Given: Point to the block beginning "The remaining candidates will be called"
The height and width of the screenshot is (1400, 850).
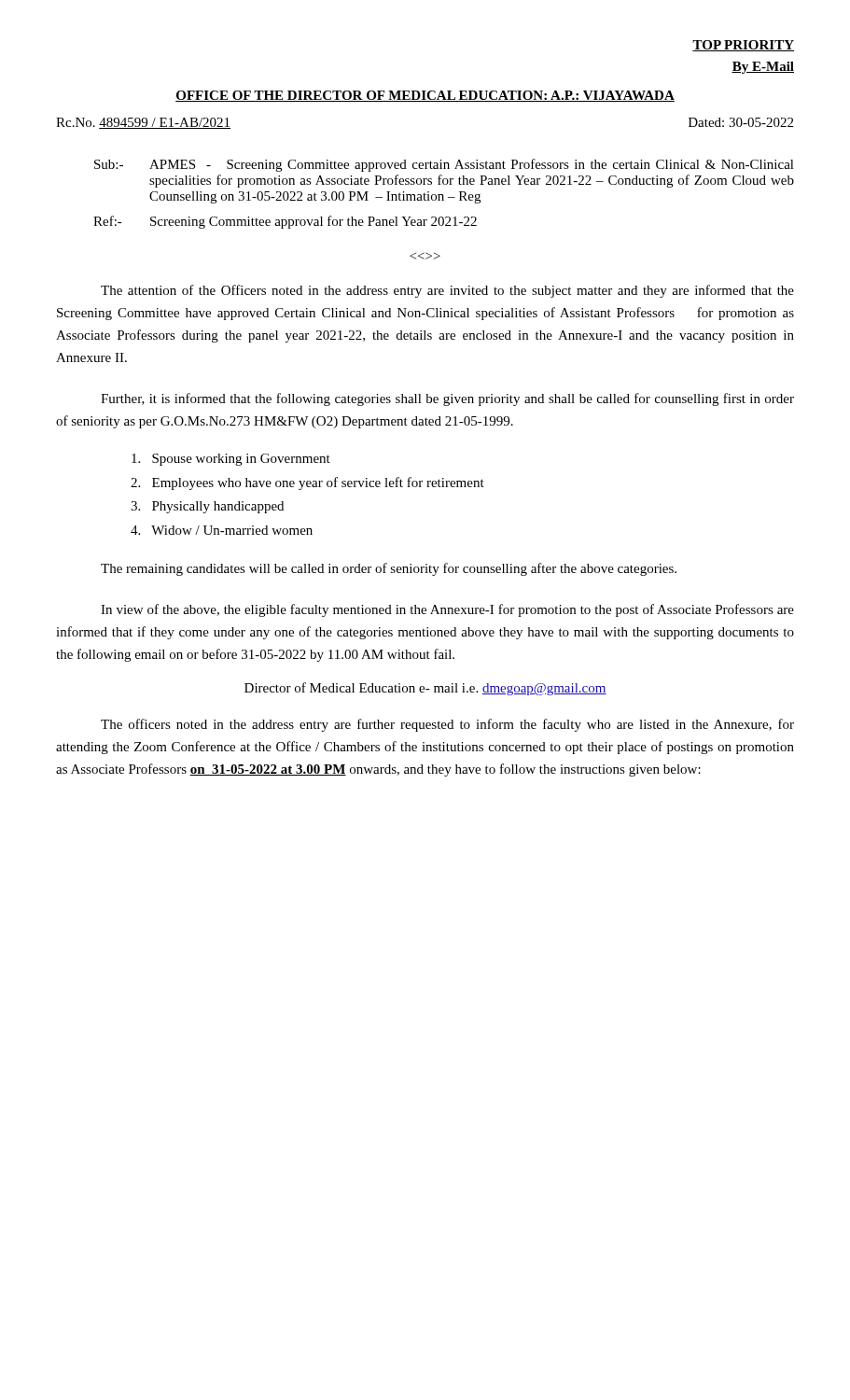Looking at the screenshot, I should tap(389, 568).
